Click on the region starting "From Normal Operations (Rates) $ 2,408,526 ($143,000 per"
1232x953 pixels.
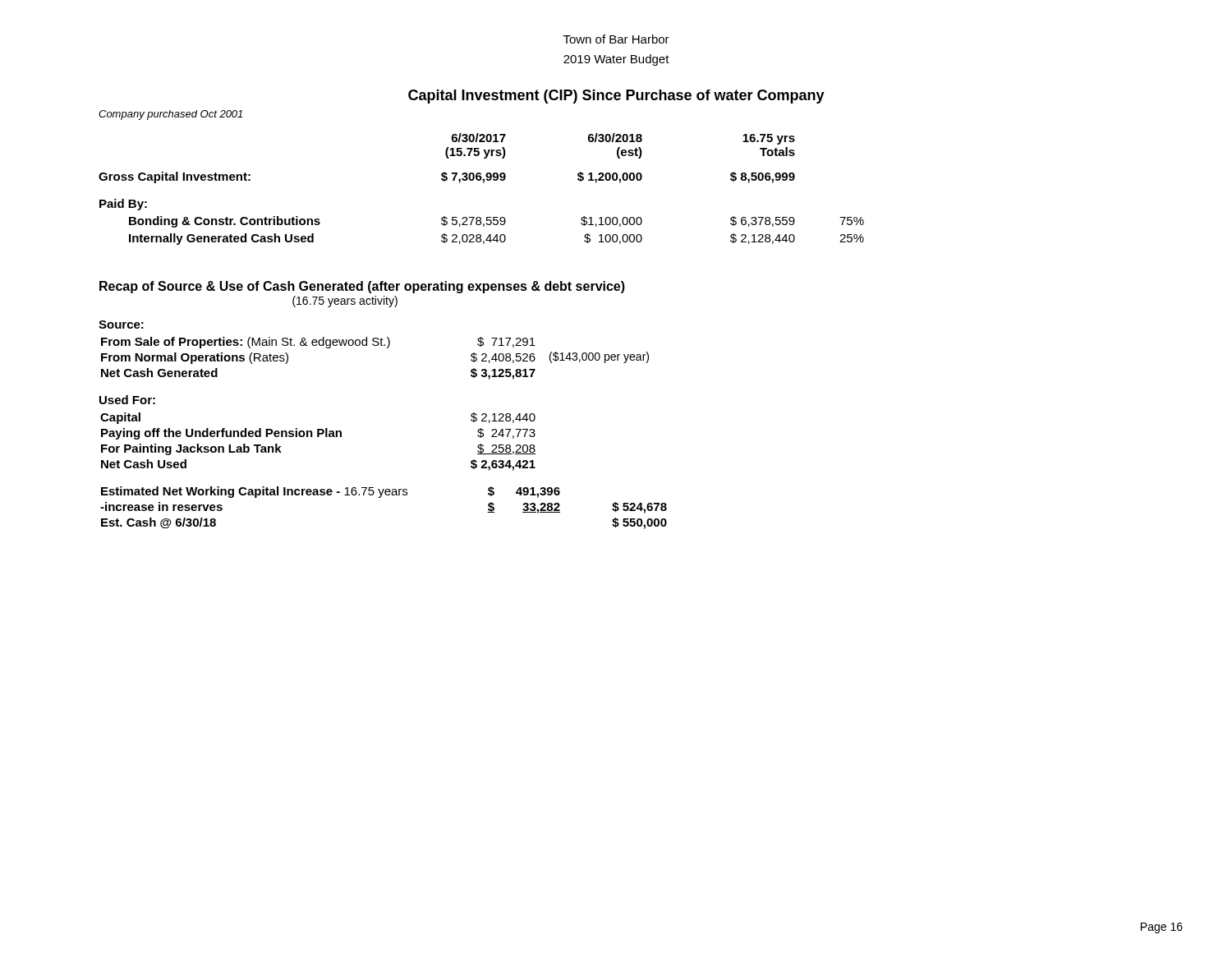pos(375,357)
